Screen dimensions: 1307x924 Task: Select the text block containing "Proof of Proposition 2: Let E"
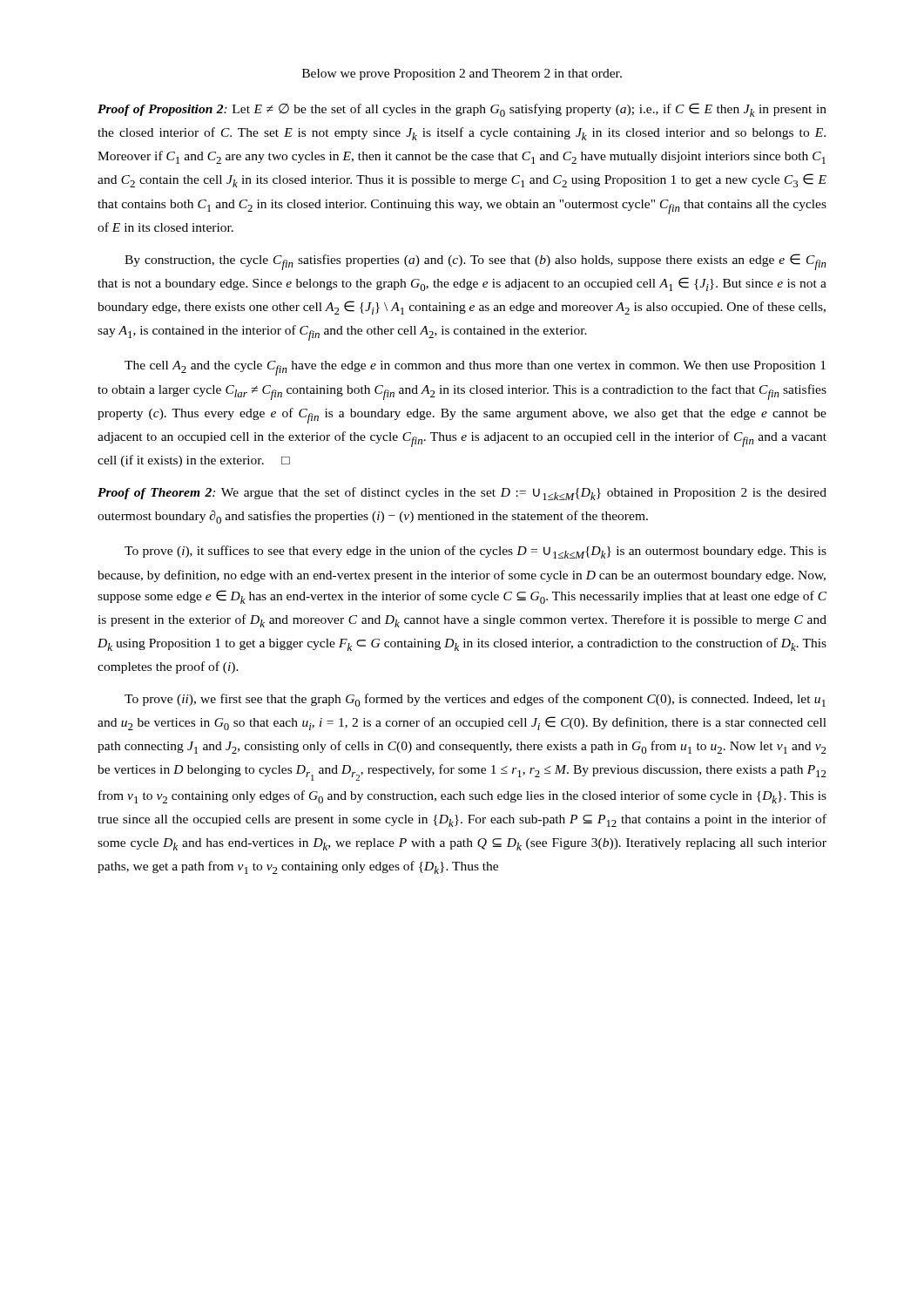click(462, 168)
